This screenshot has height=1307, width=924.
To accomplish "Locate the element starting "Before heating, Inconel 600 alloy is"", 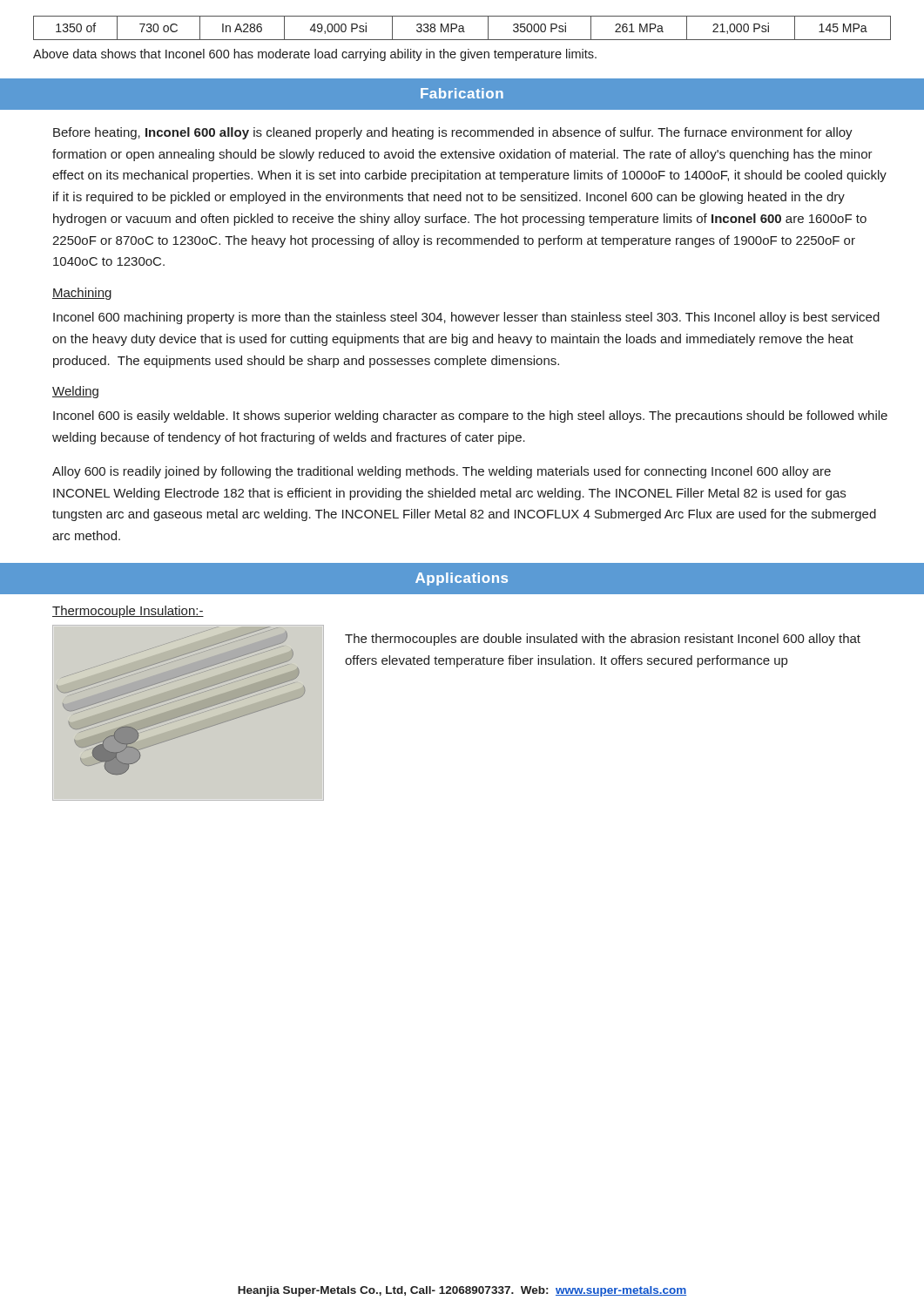I will coord(469,197).
